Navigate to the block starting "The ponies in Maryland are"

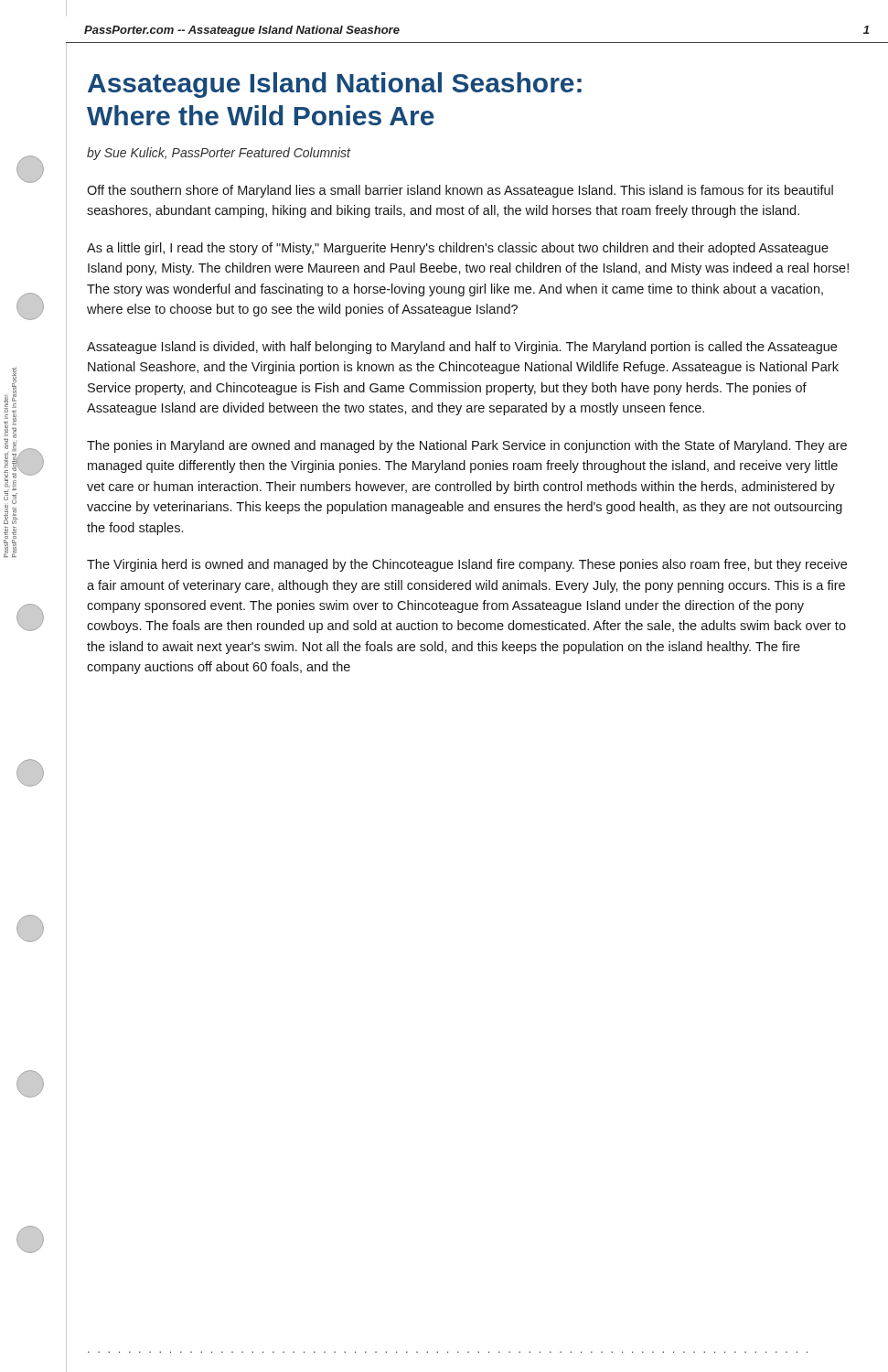pyautogui.click(x=467, y=486)
